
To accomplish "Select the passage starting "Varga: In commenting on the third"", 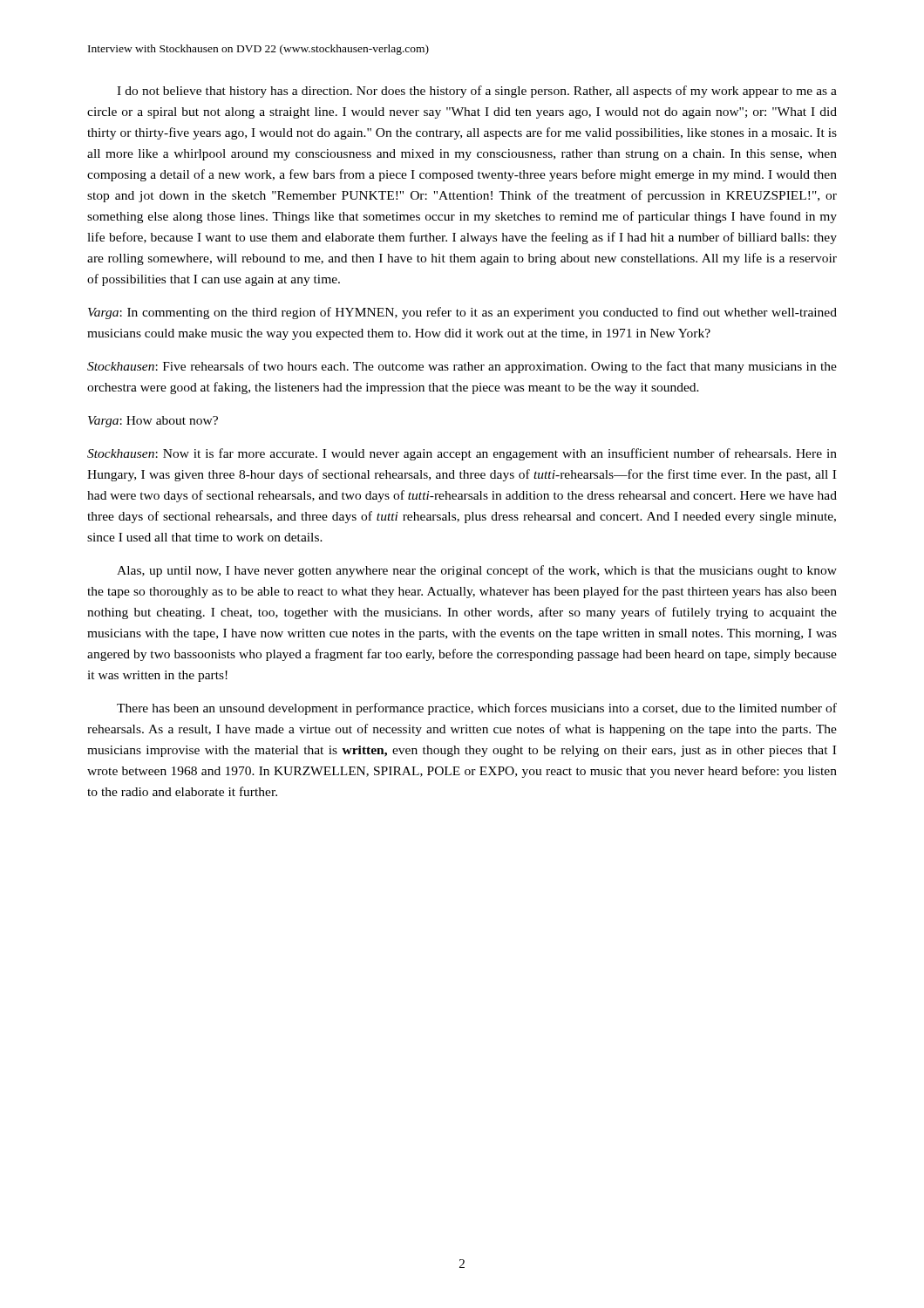I will 462,323.
